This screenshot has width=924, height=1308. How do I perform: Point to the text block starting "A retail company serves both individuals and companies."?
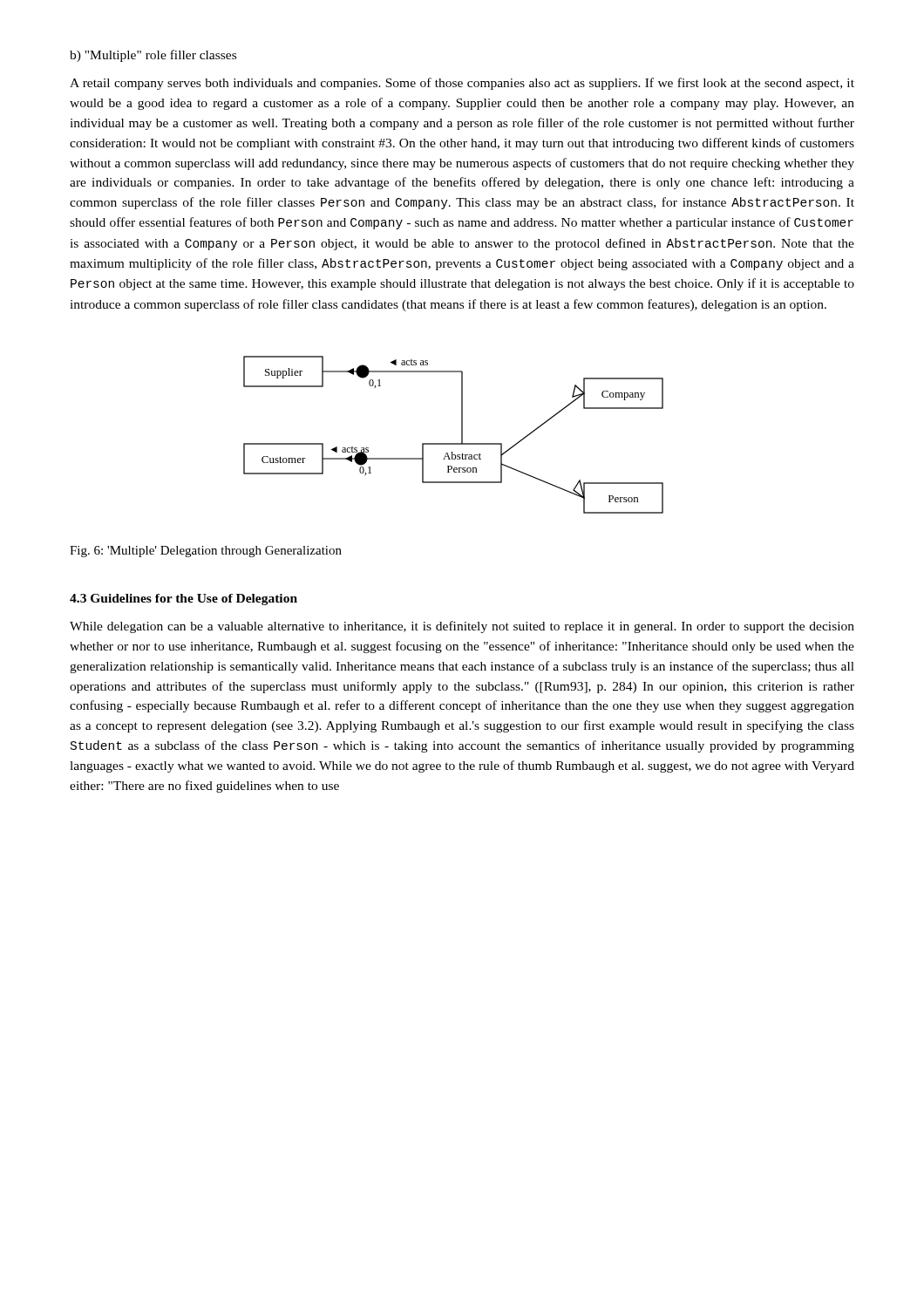pos(462,193)
